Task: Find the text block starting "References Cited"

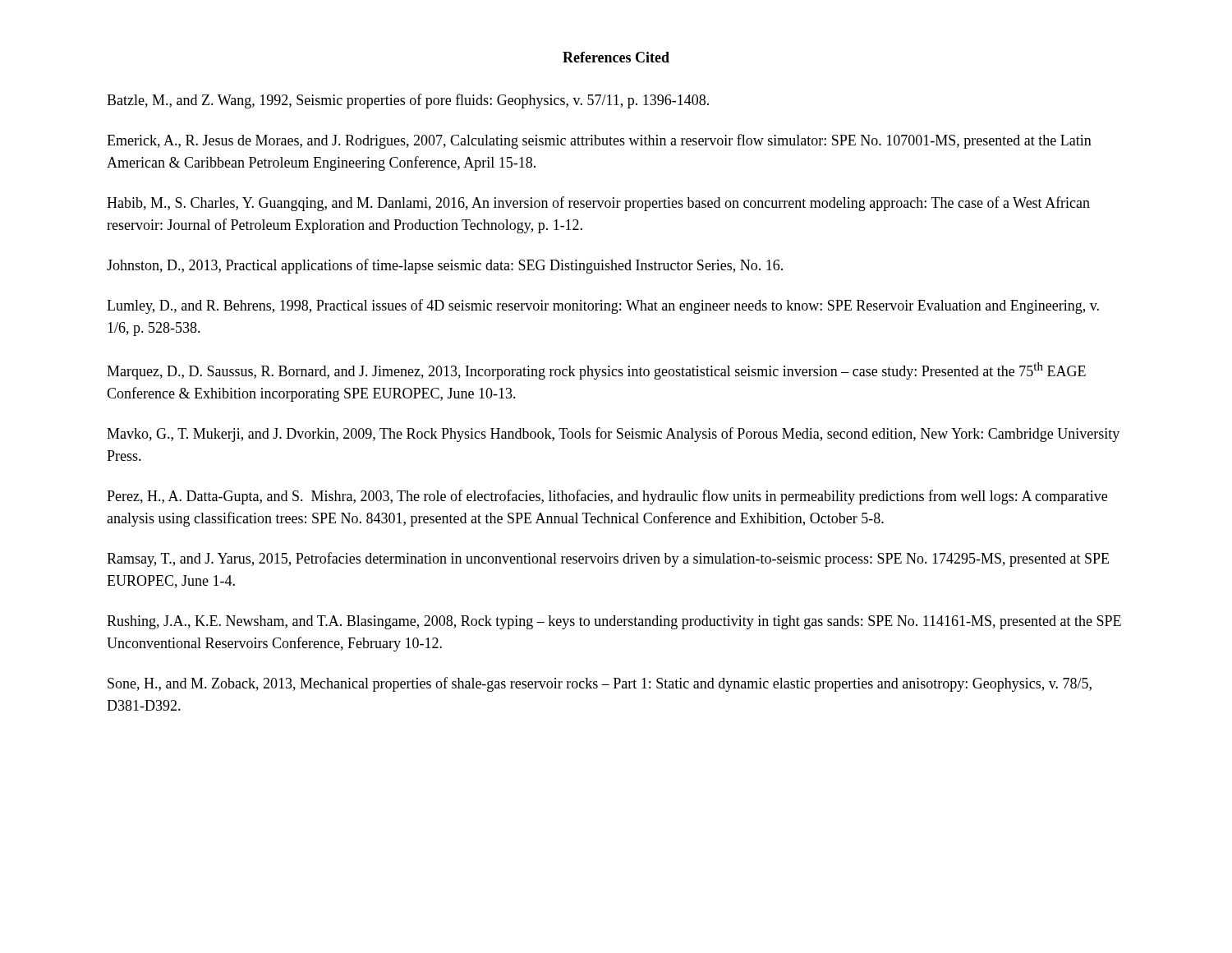Action: tap(616, 58)
